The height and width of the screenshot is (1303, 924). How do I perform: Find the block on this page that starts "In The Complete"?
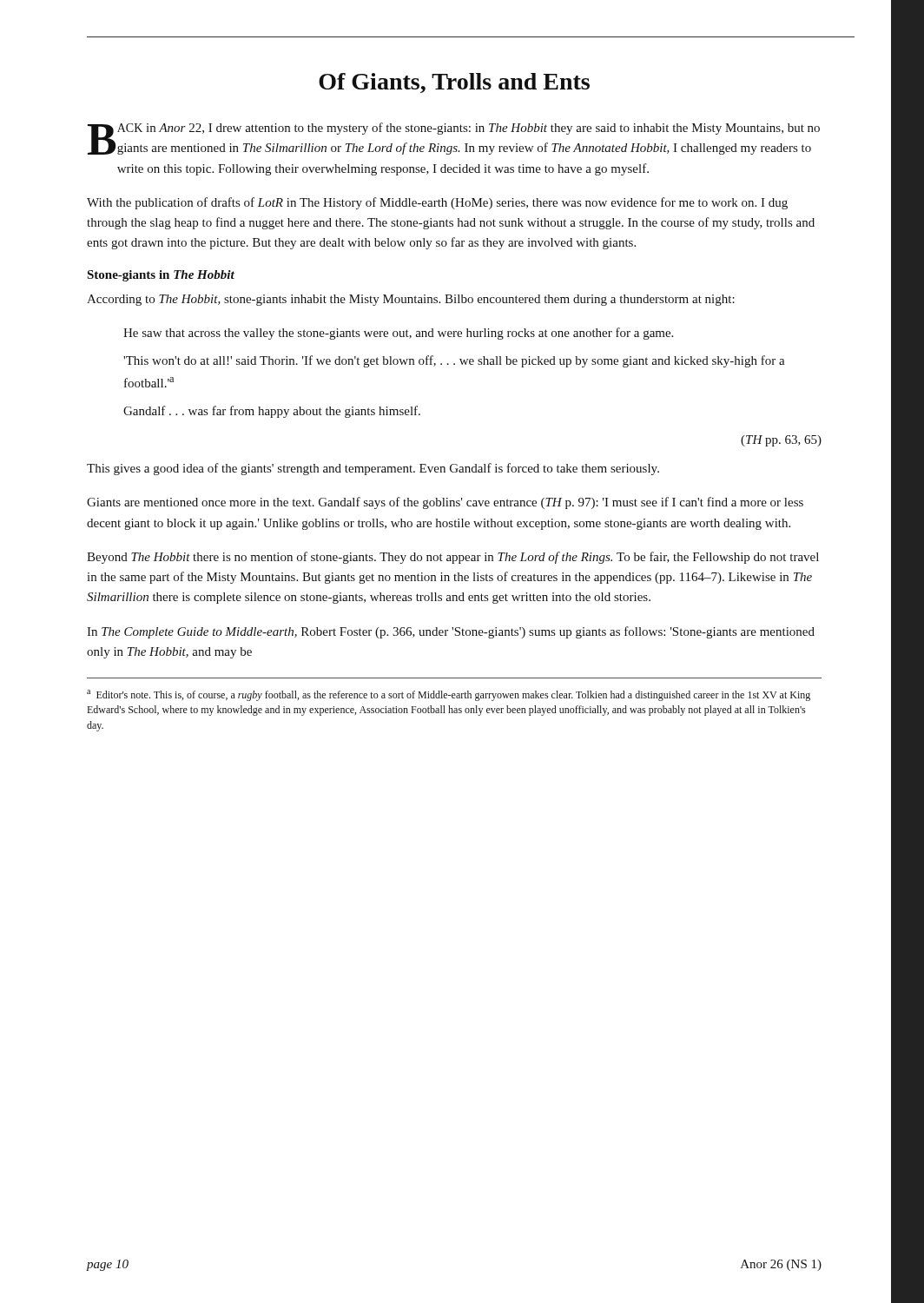(451, 641)
